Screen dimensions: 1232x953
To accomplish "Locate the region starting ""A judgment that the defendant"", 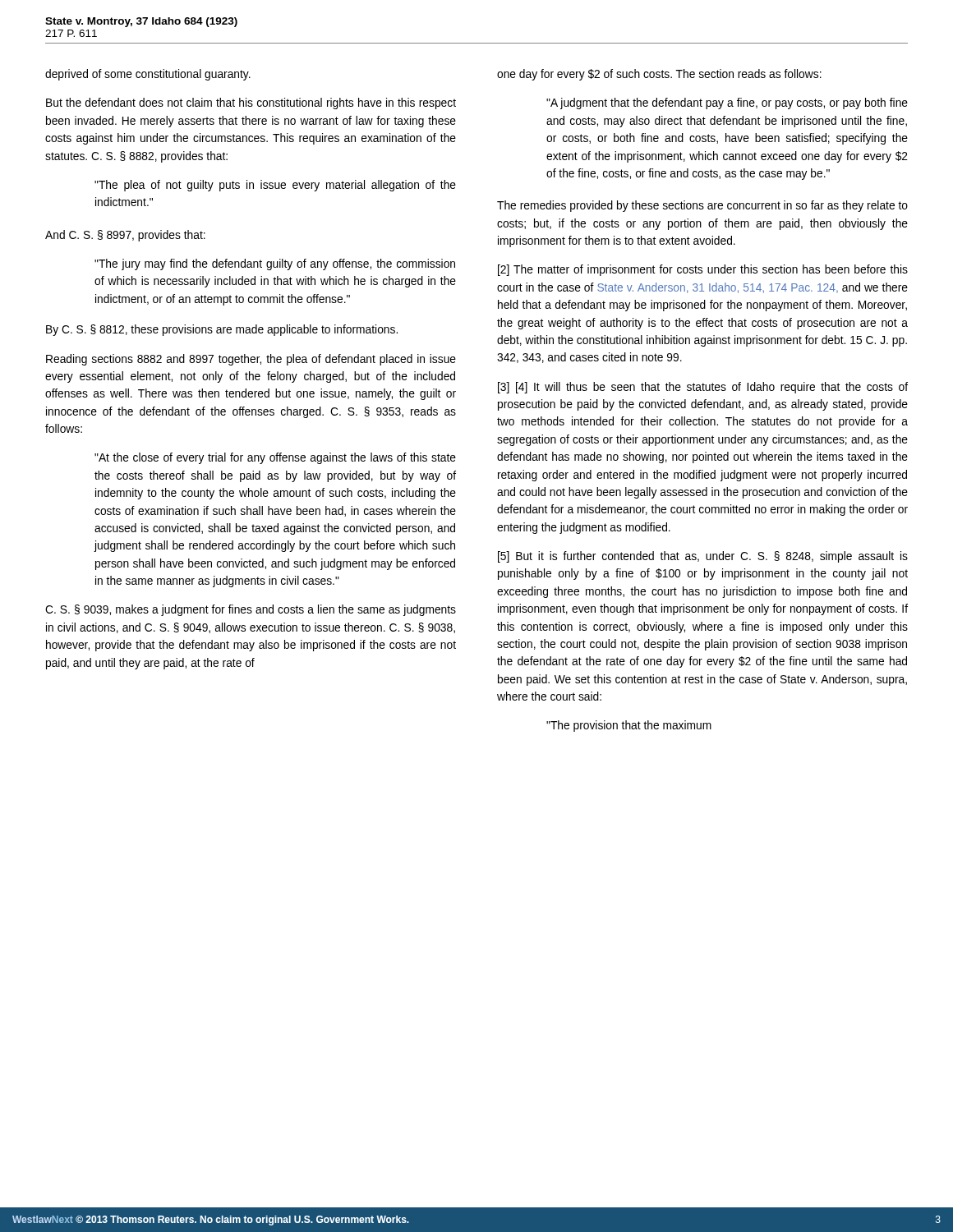I will [727, 138].
